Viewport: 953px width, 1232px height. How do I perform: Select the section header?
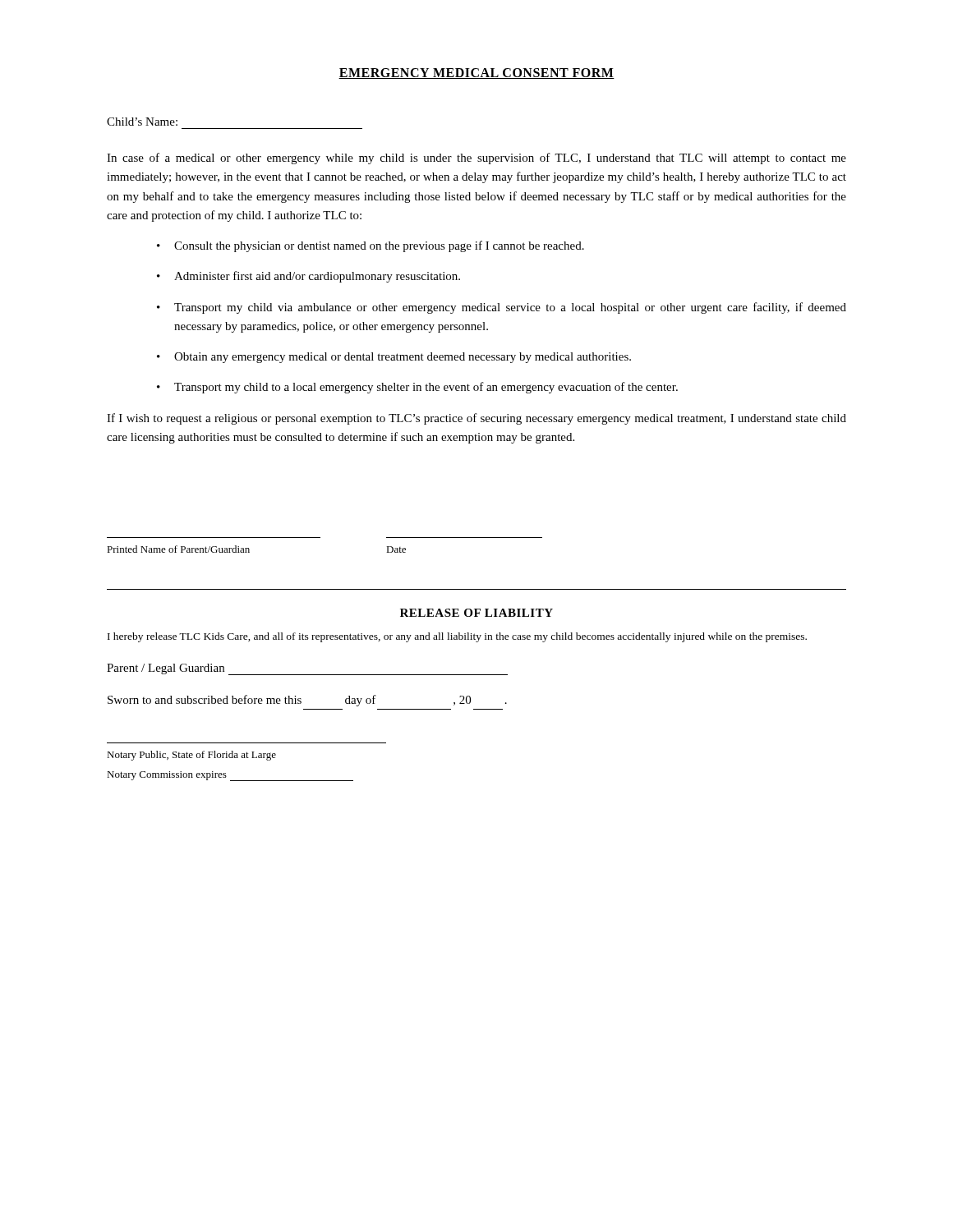pyautogui.click(x=476, y=613)
